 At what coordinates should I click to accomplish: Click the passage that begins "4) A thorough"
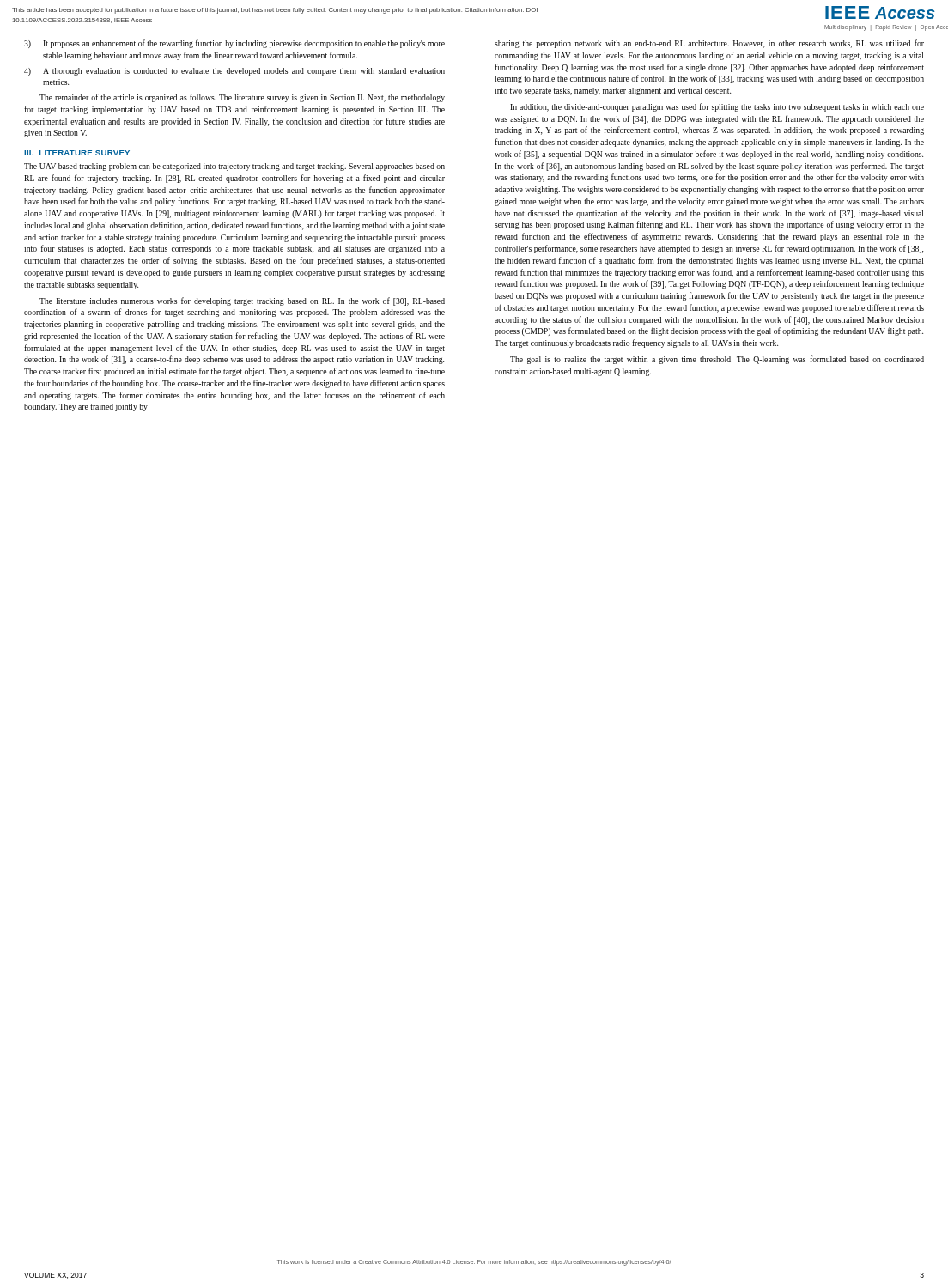[x=234, y=77]
